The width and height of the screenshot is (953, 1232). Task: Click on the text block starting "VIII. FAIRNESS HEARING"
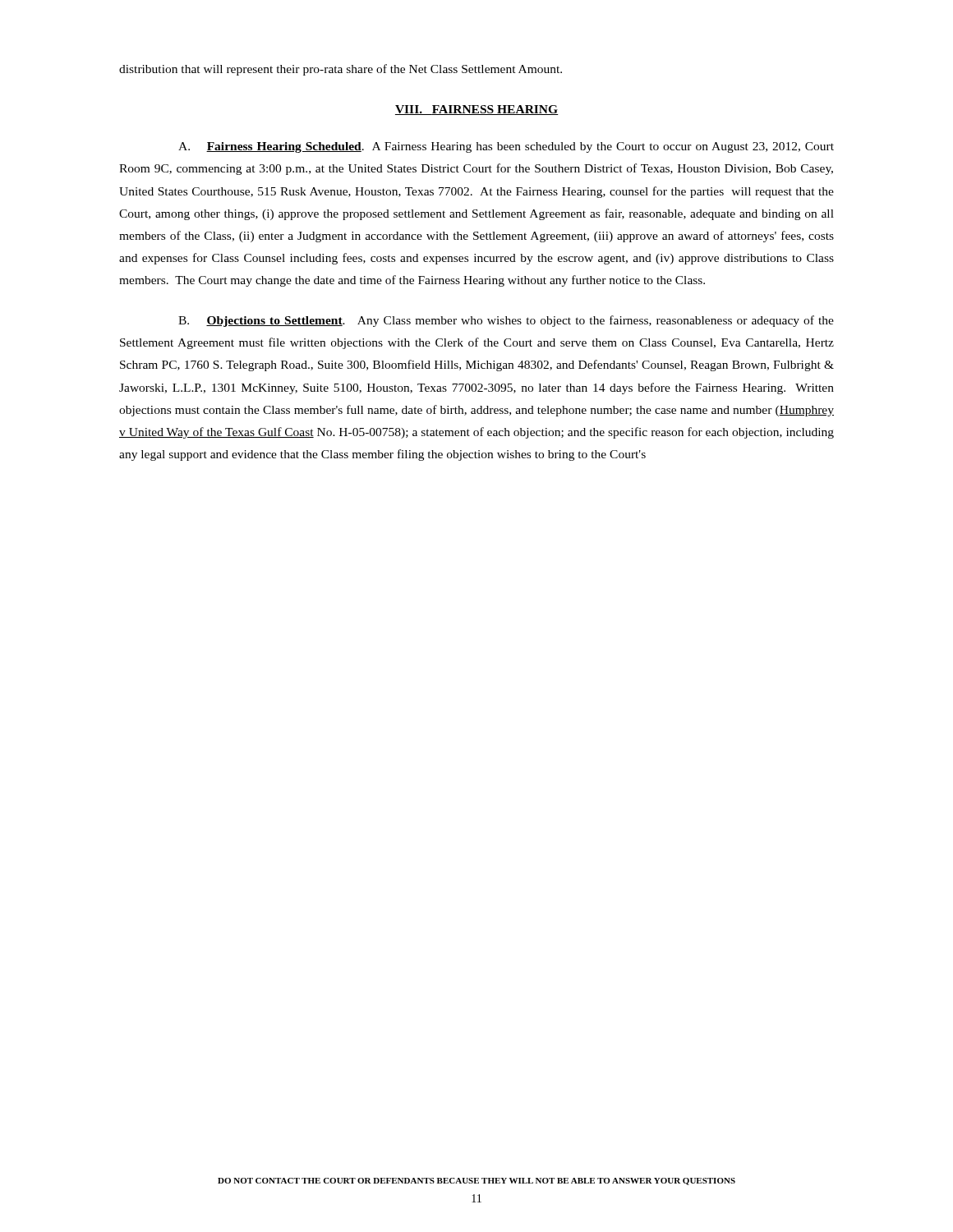coord(476,109)
